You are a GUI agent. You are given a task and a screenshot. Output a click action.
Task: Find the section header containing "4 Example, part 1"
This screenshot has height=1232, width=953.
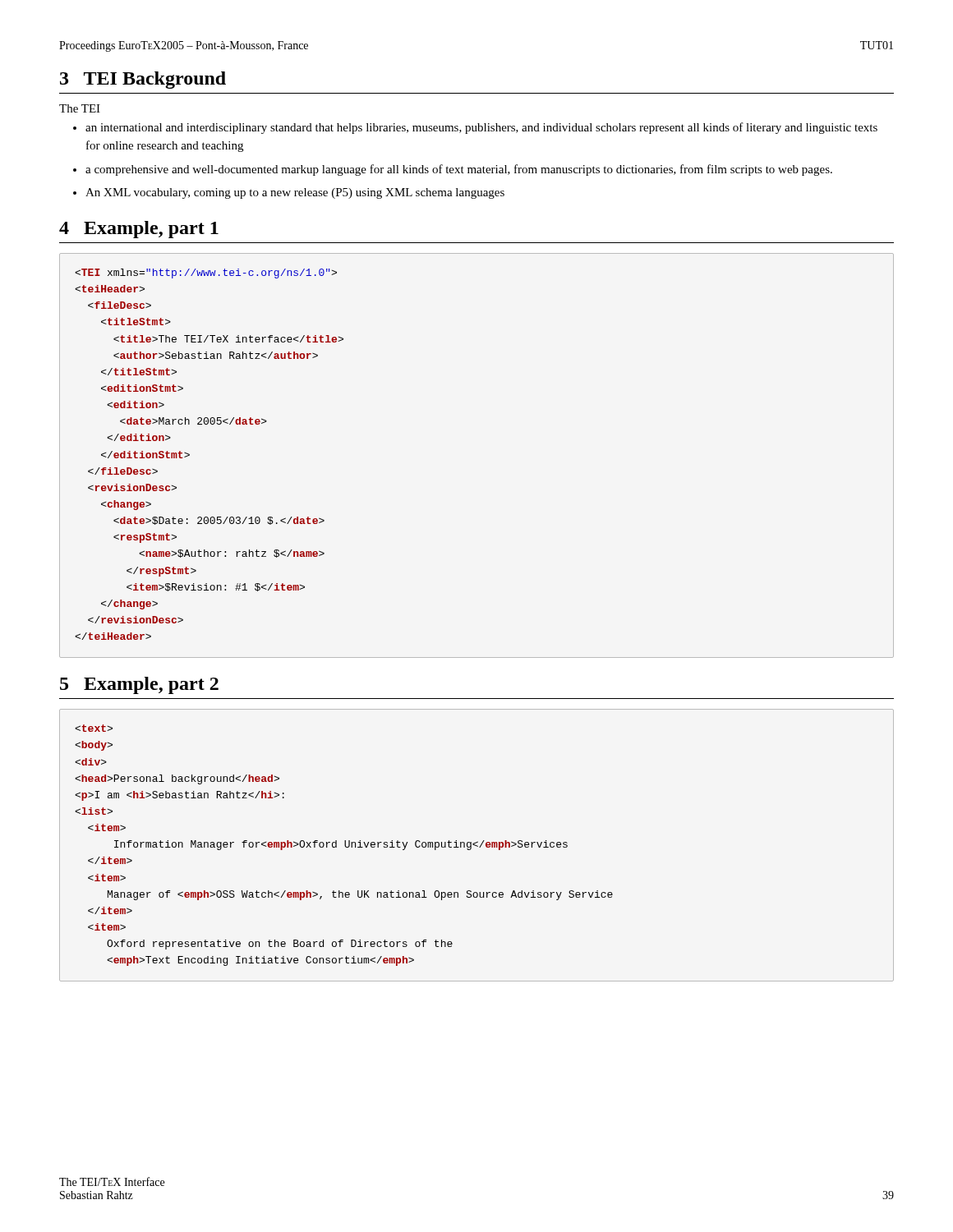(139, 230)
